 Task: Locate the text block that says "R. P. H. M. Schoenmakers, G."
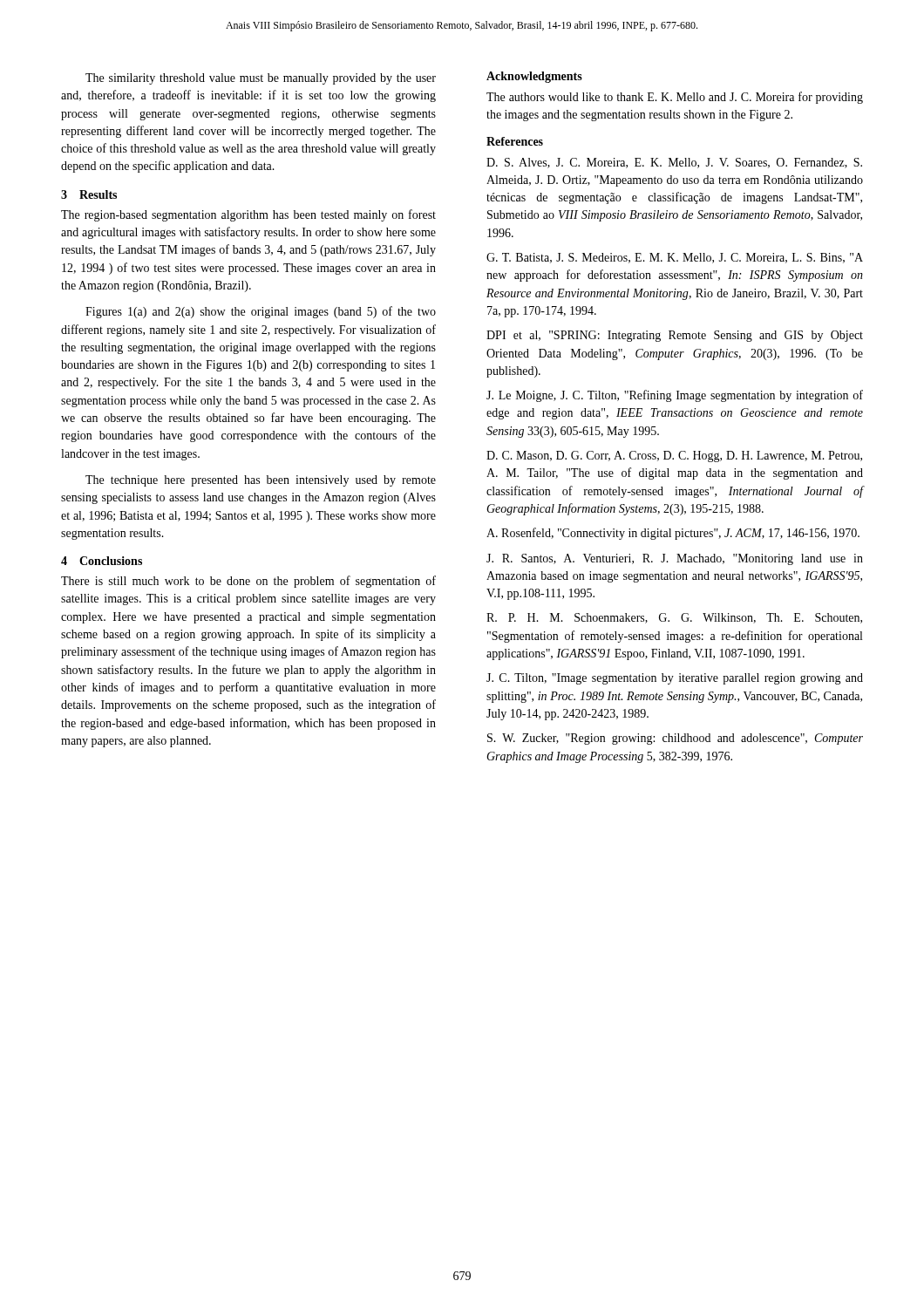coord(675,636)
